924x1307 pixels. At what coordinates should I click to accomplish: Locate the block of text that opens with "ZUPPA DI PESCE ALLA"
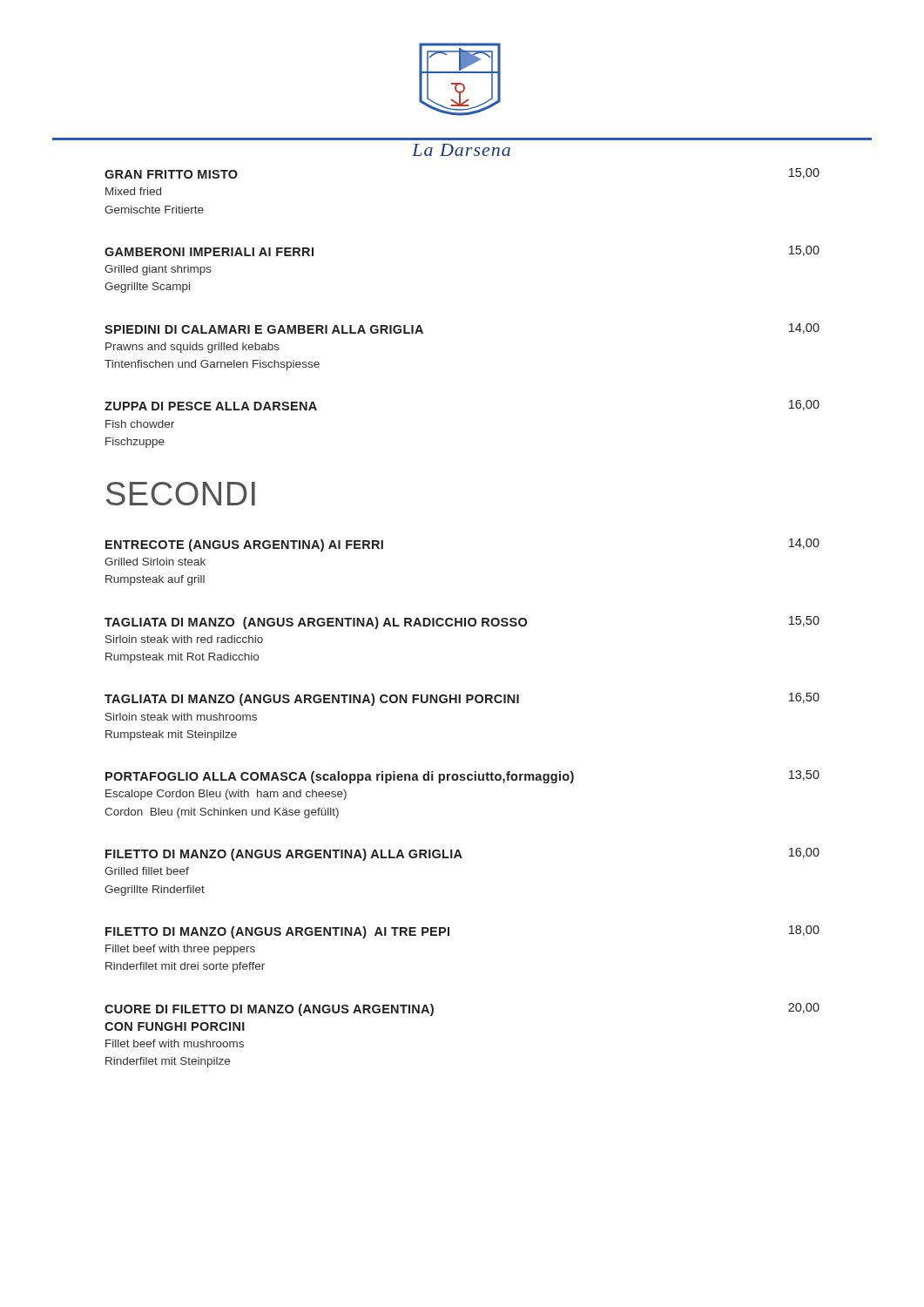[208, 406]
